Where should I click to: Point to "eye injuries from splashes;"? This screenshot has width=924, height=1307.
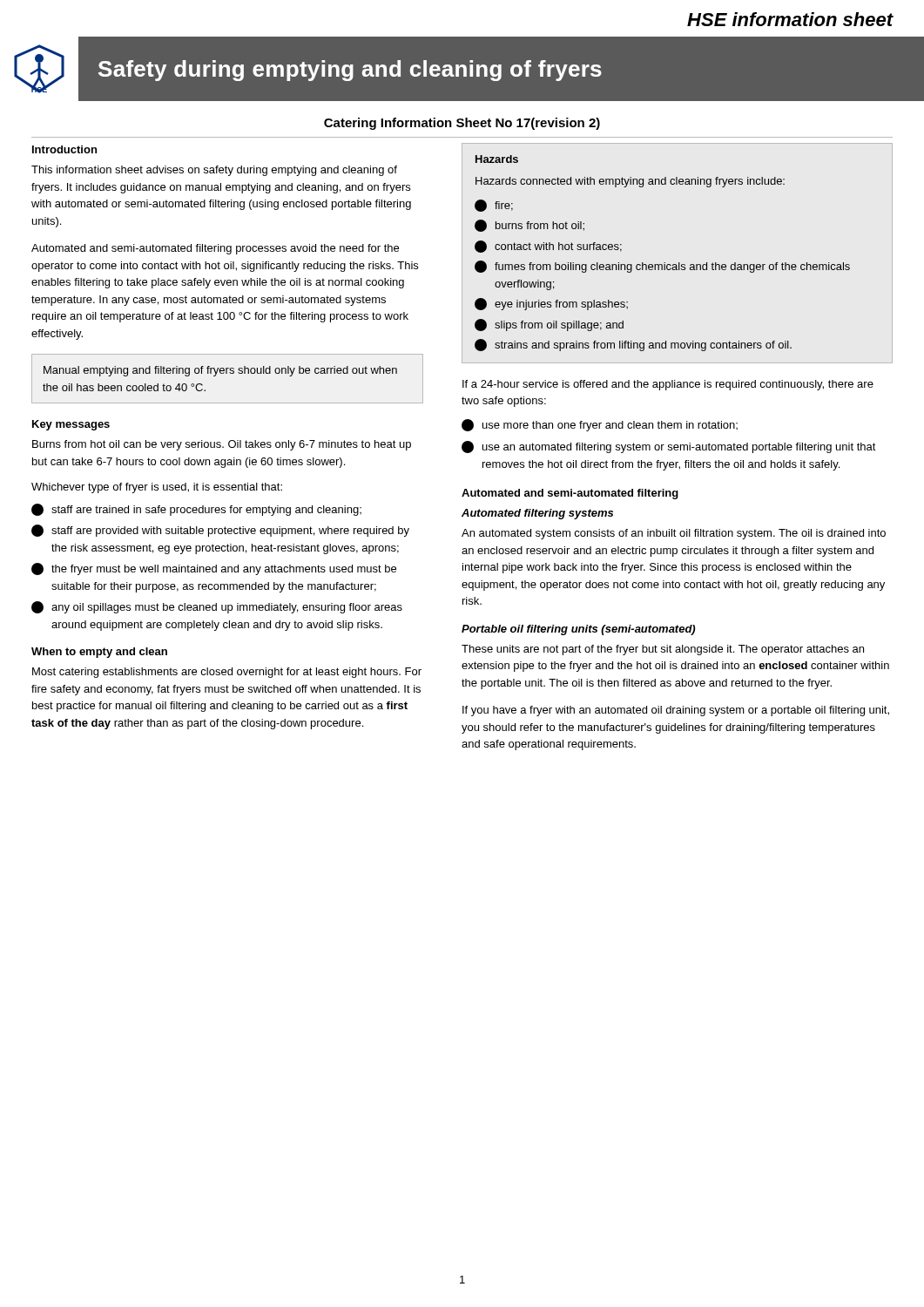point(552,304)
